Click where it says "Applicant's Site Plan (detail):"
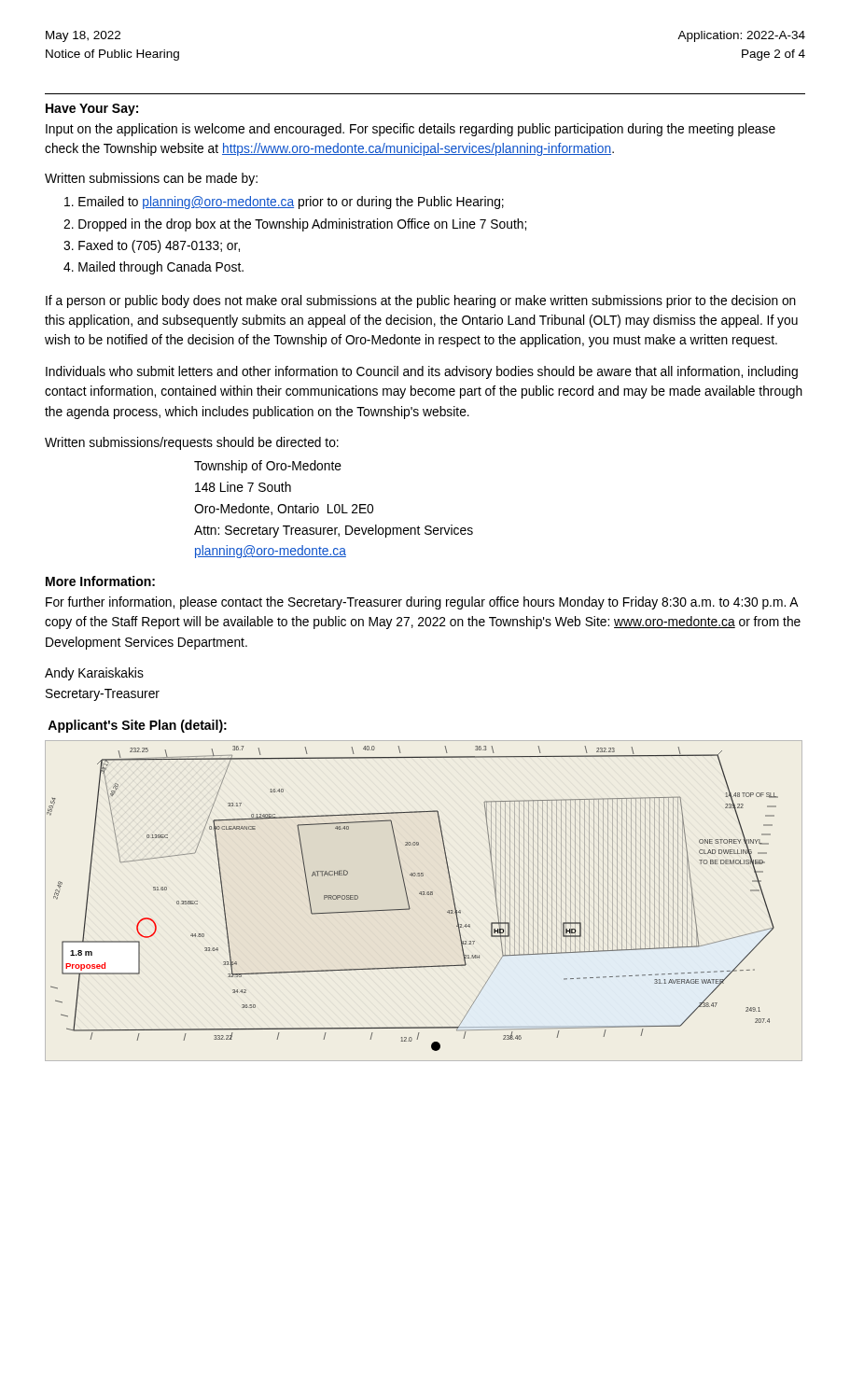The image size is (850, 1400). [x=136, y=725]
